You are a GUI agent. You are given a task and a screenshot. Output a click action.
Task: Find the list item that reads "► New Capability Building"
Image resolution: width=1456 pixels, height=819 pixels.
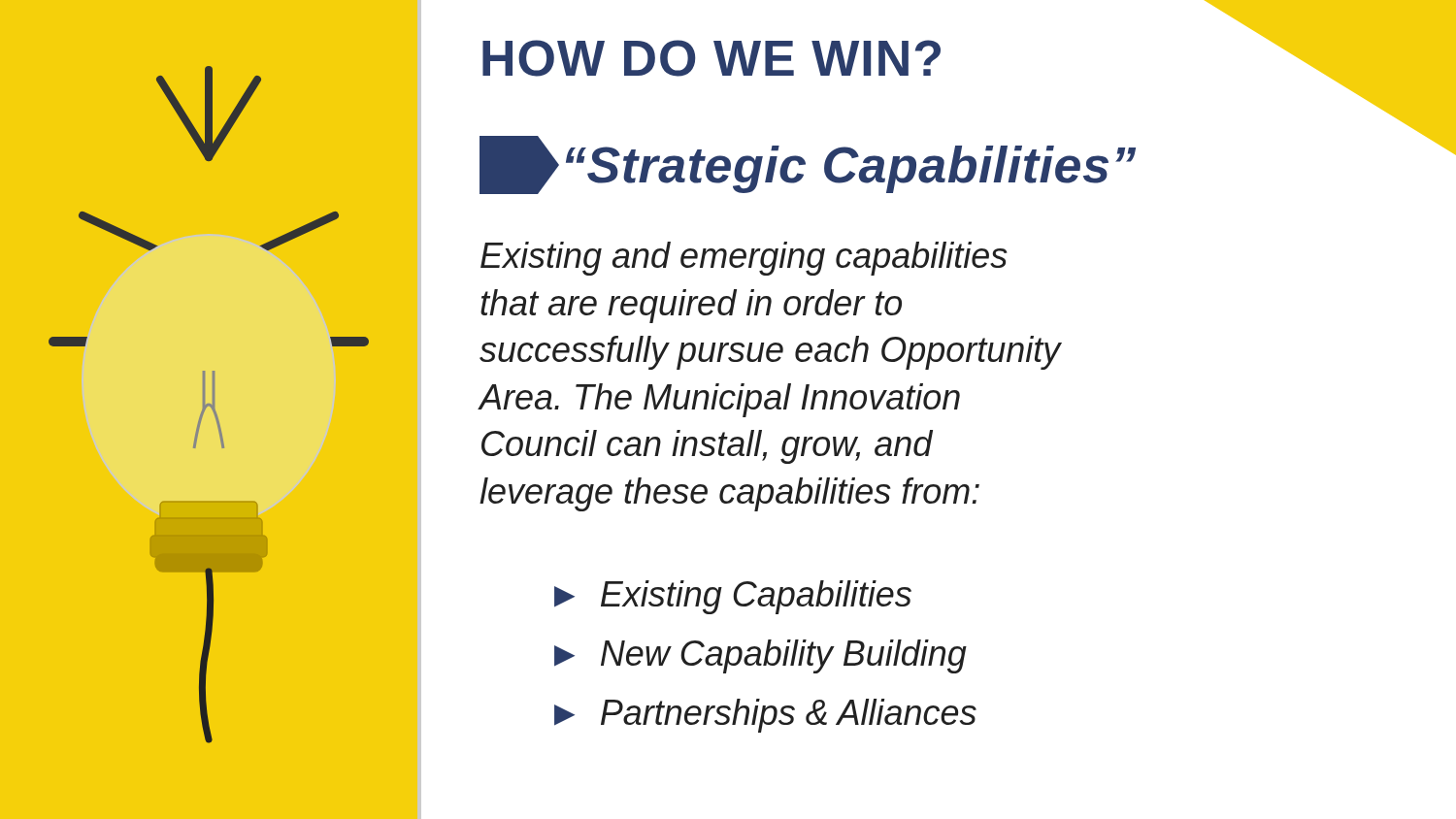[757, 654]
